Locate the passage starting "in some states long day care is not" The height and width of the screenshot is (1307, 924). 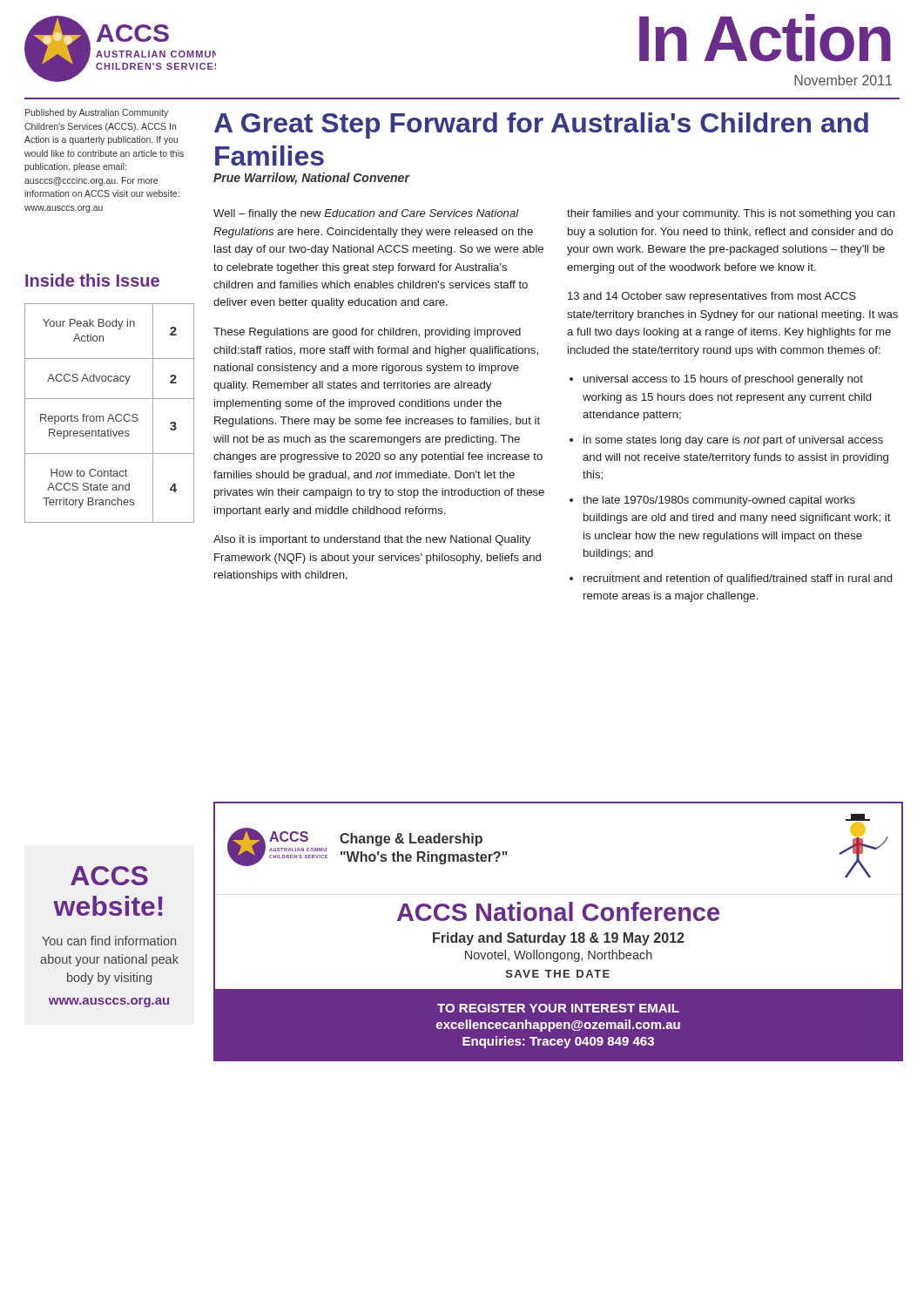point(736,457)
